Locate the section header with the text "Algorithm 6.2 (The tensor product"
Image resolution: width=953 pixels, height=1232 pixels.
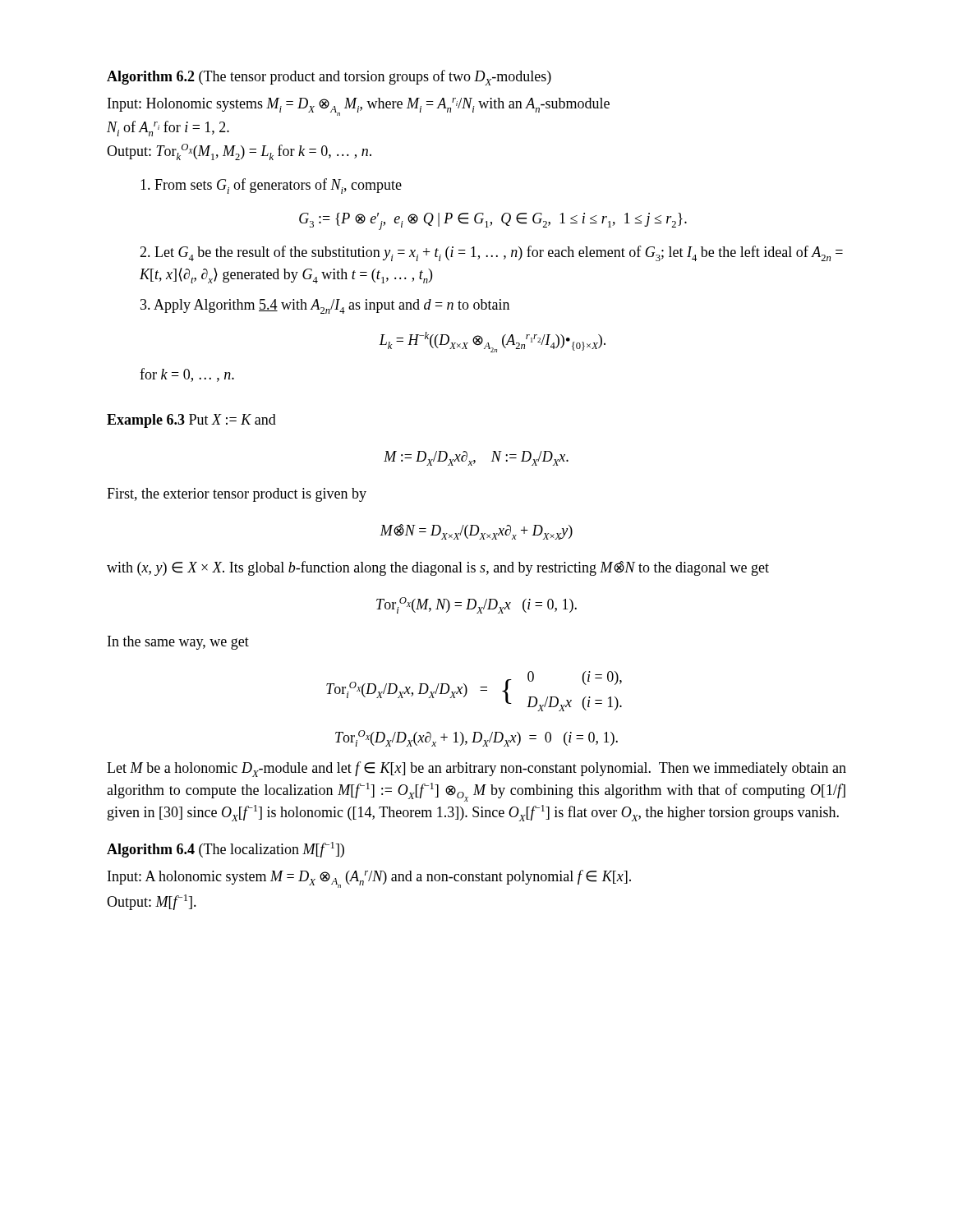coord(329,78)
